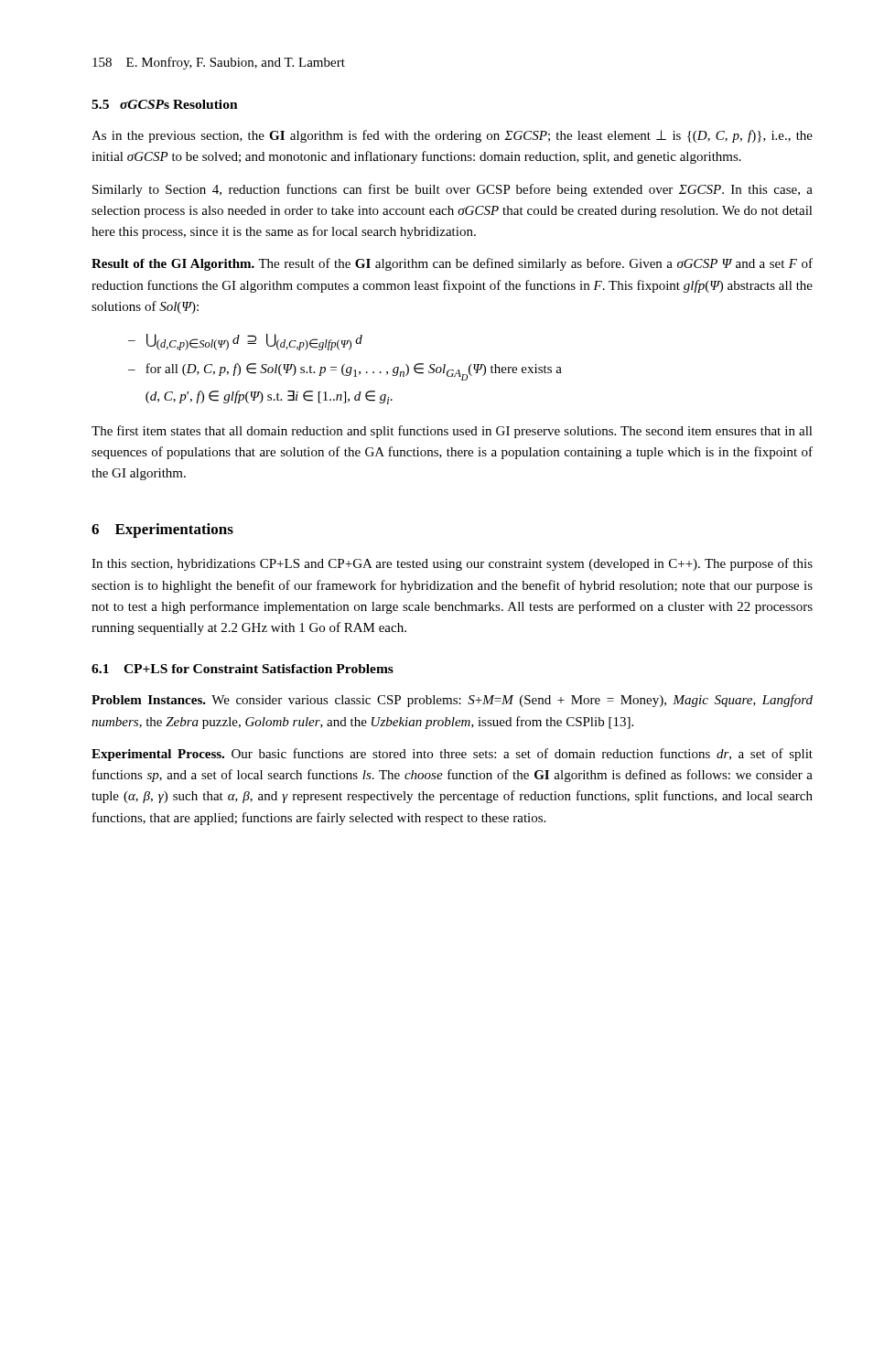Viewport: 895px width, 1372px height.
Task: Click on the section header with the text "6 Experimentations"
Action: (162, 530)
